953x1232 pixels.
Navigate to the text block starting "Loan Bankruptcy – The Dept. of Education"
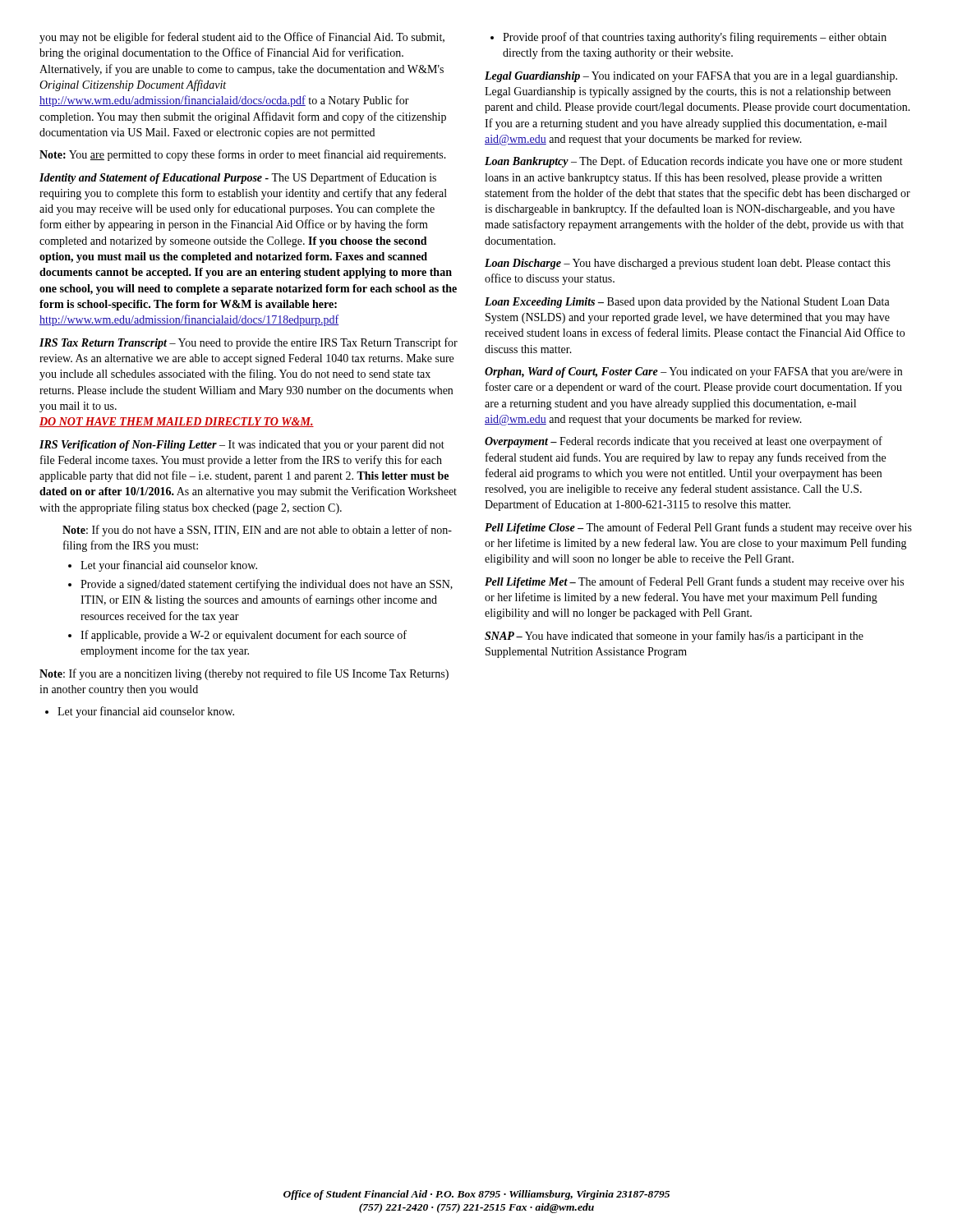699,201
